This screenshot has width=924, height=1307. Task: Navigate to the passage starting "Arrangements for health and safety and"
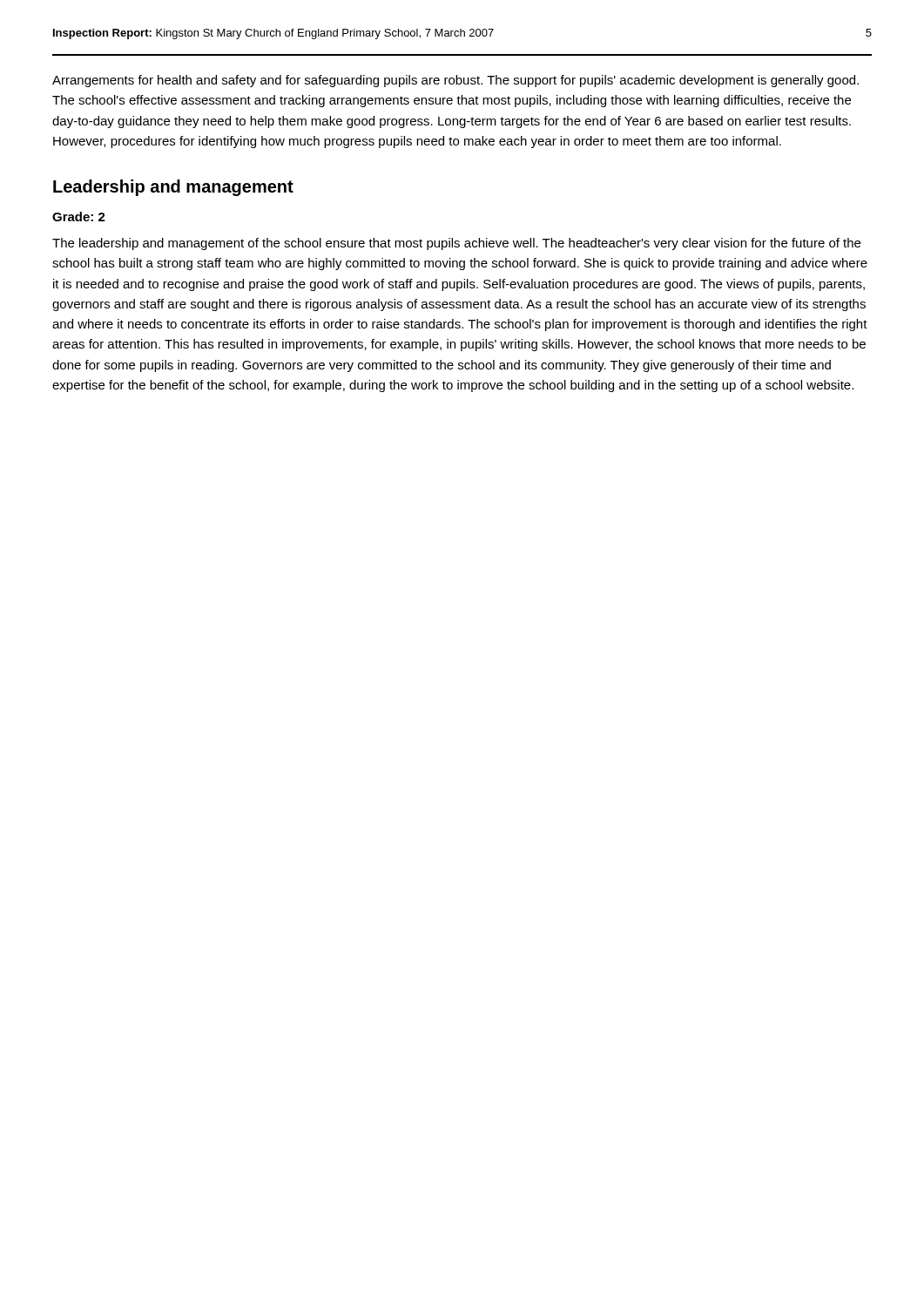(x=456, y=110)
